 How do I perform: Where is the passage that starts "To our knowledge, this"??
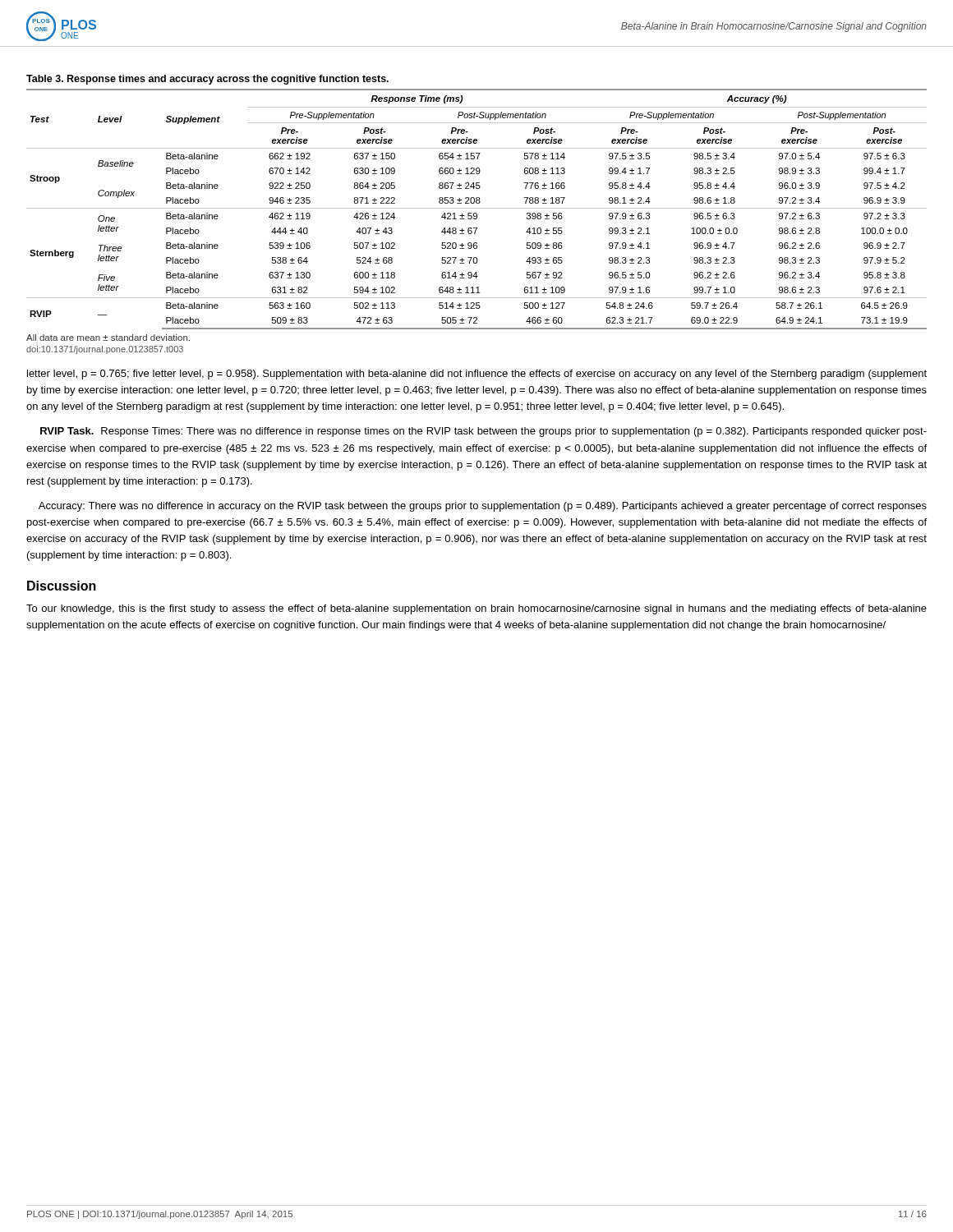pyautogui.click(x=476, y=616)
